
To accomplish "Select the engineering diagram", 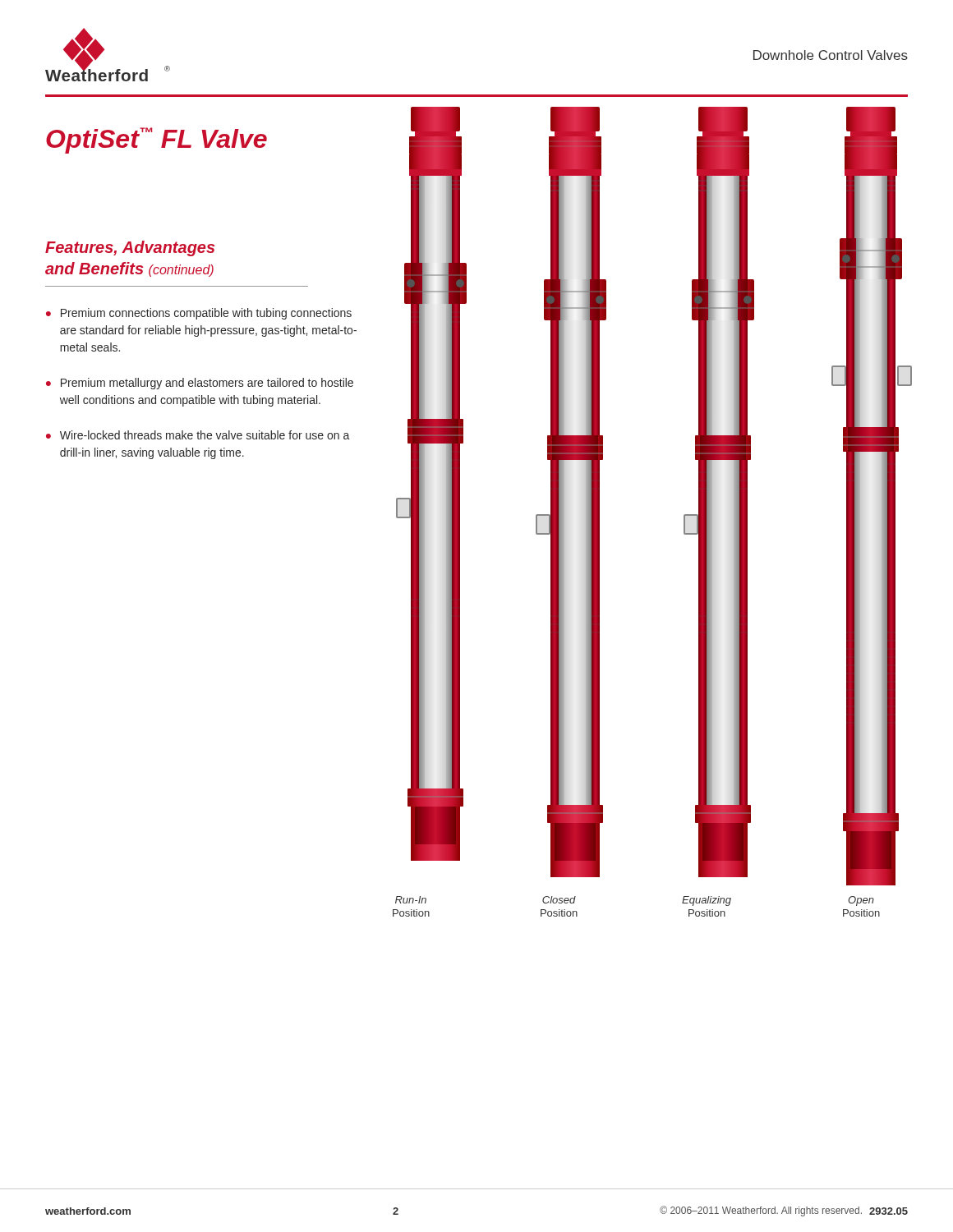I will 649,632.
